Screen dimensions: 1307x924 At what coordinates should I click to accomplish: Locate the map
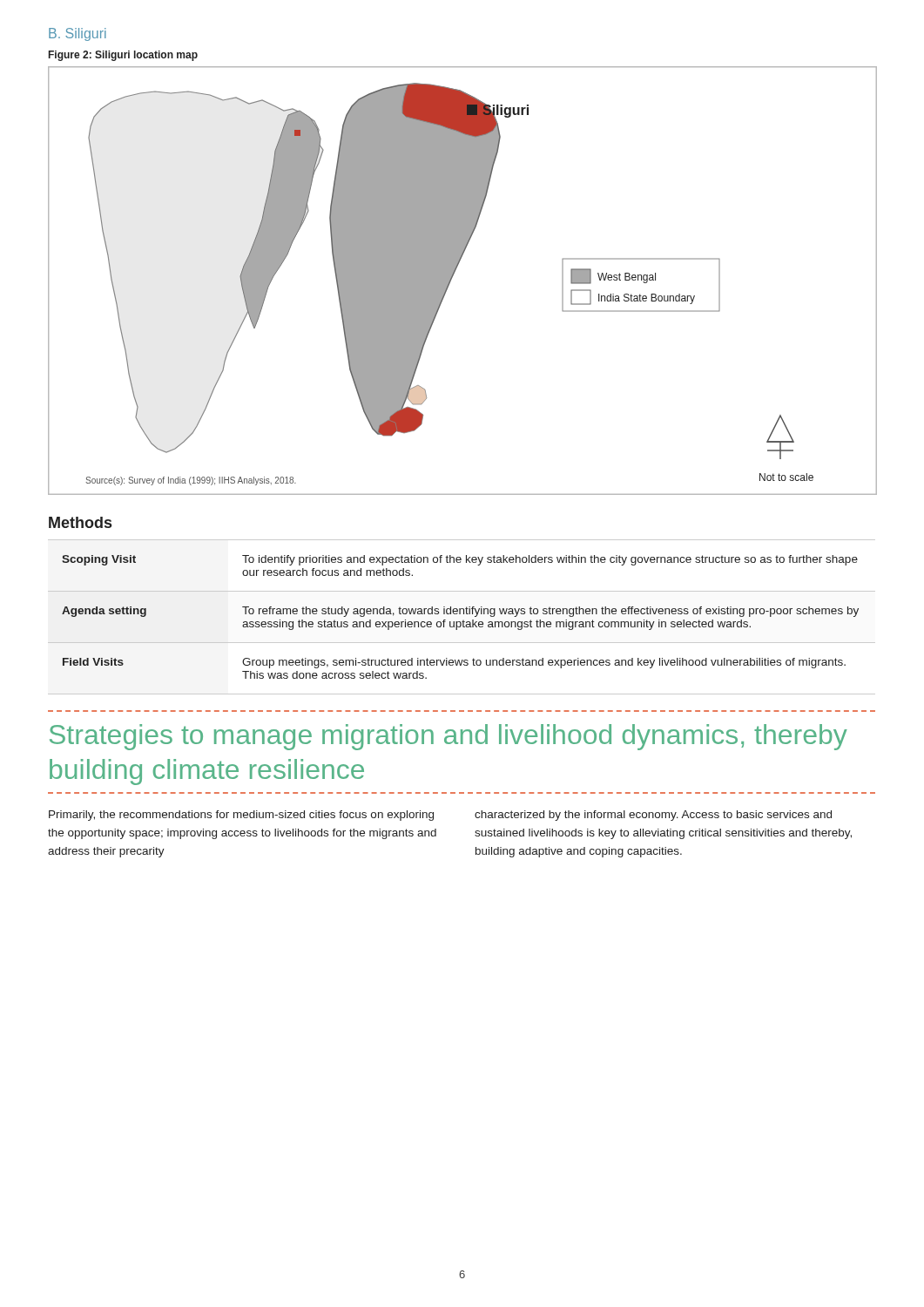click(462, 281)
